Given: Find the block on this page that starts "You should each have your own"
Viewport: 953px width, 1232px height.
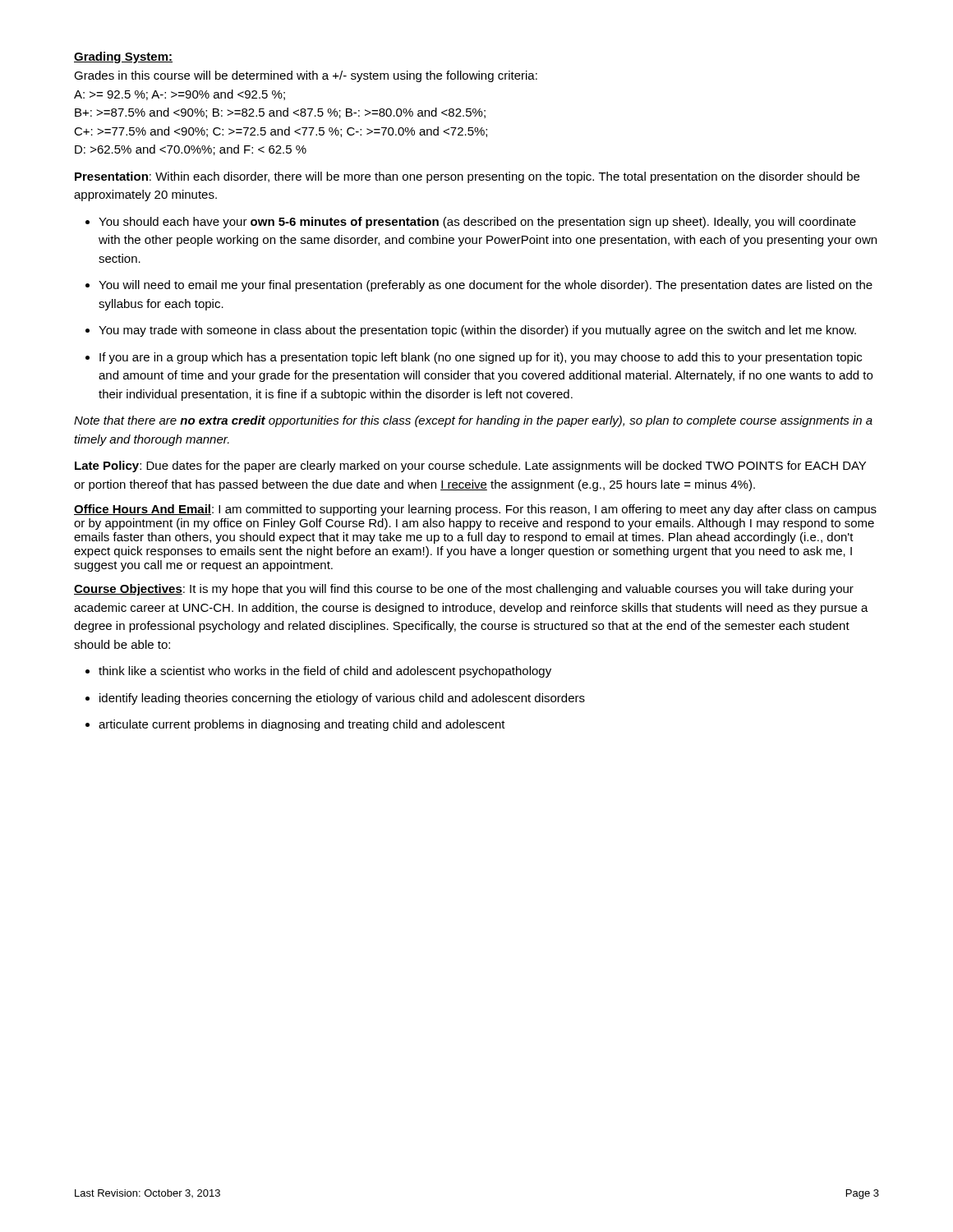Looking at the screenshot, I should 488,239.
